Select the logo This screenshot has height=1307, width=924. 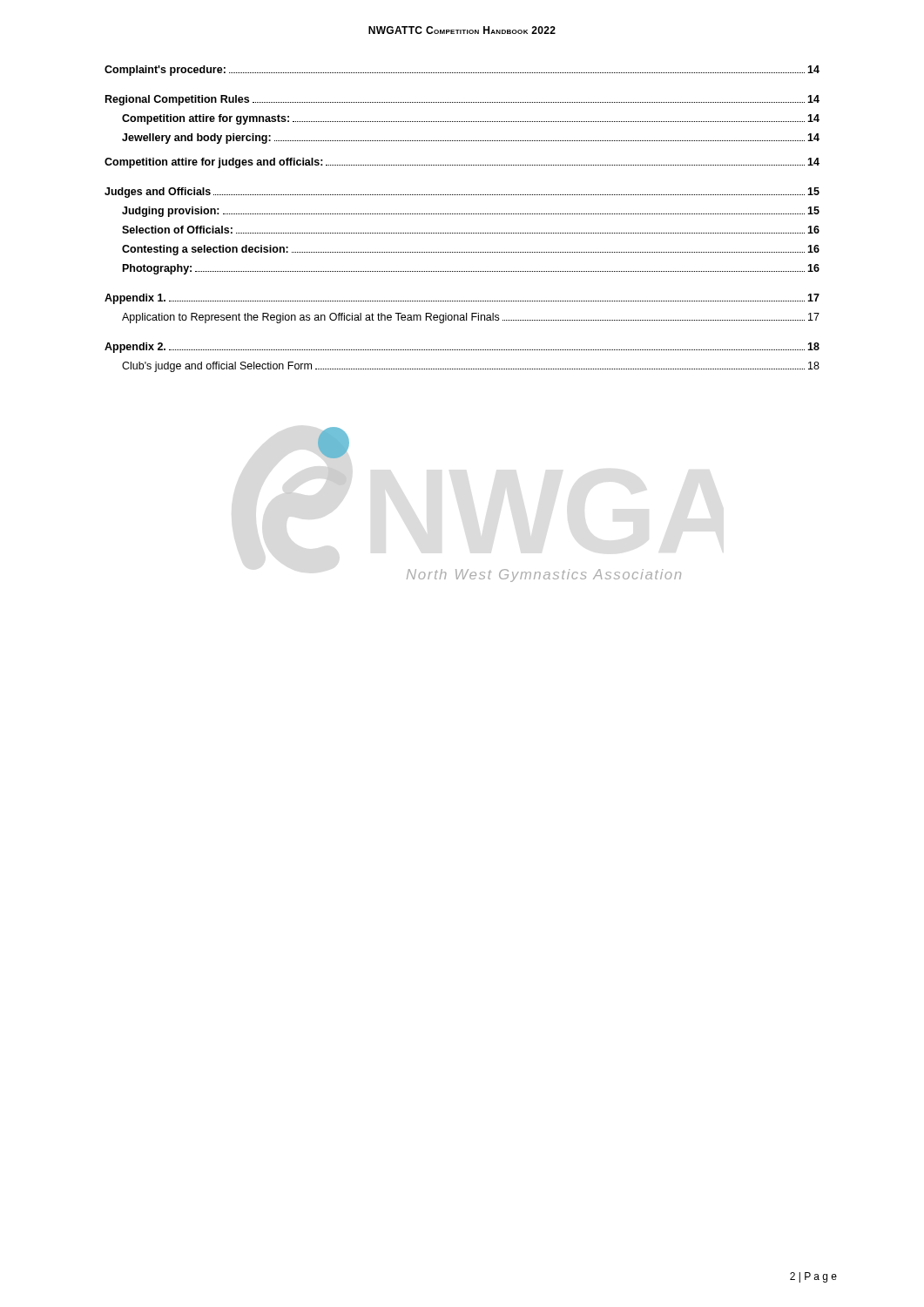tap(462, 501)
